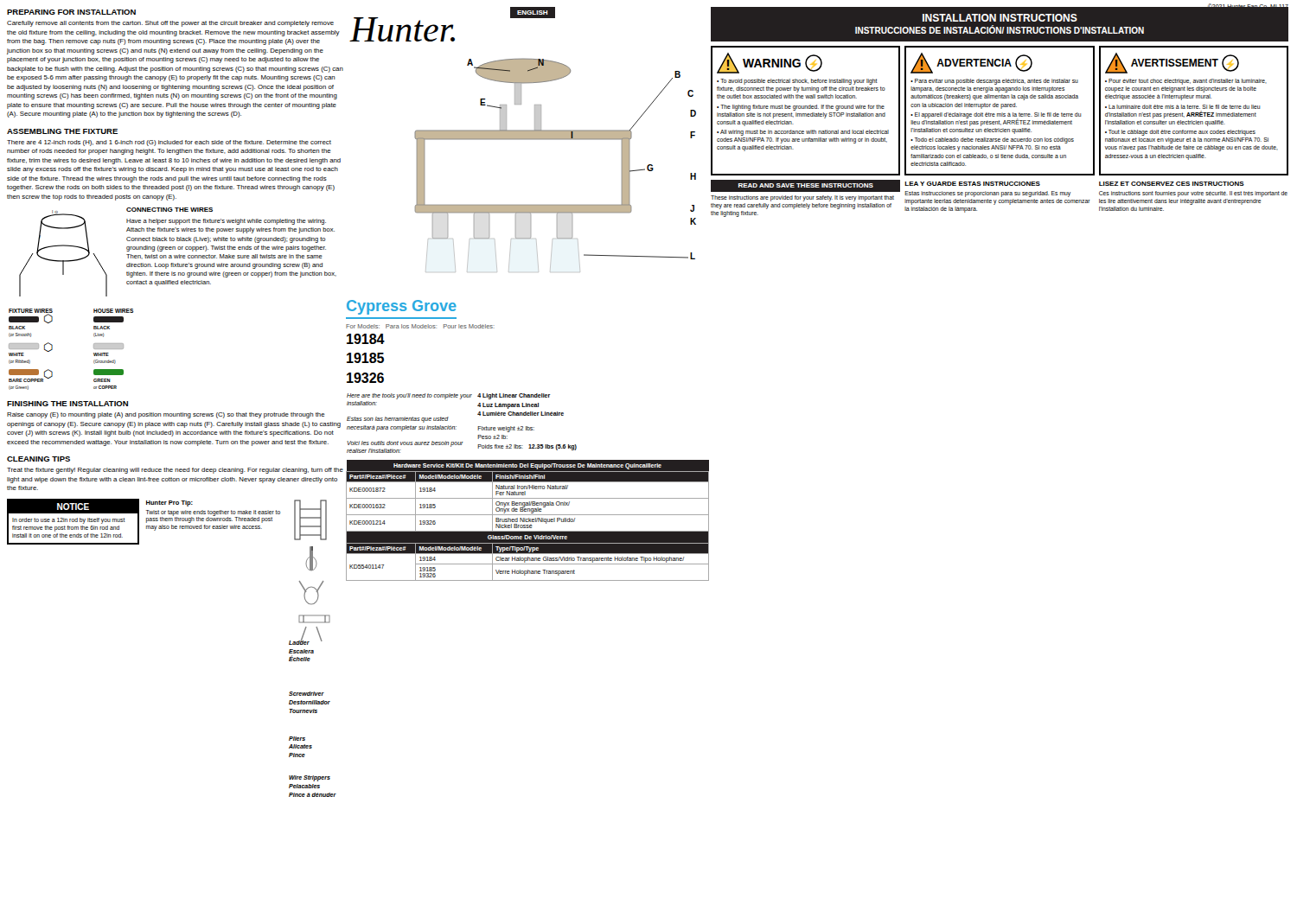Locate the table with the text "Clear Halophane Glass/Vidrio Transparente Holofane"
The height and width of the screenshot is (924, 1297).
pyautogui.click(x=527, y=520)
